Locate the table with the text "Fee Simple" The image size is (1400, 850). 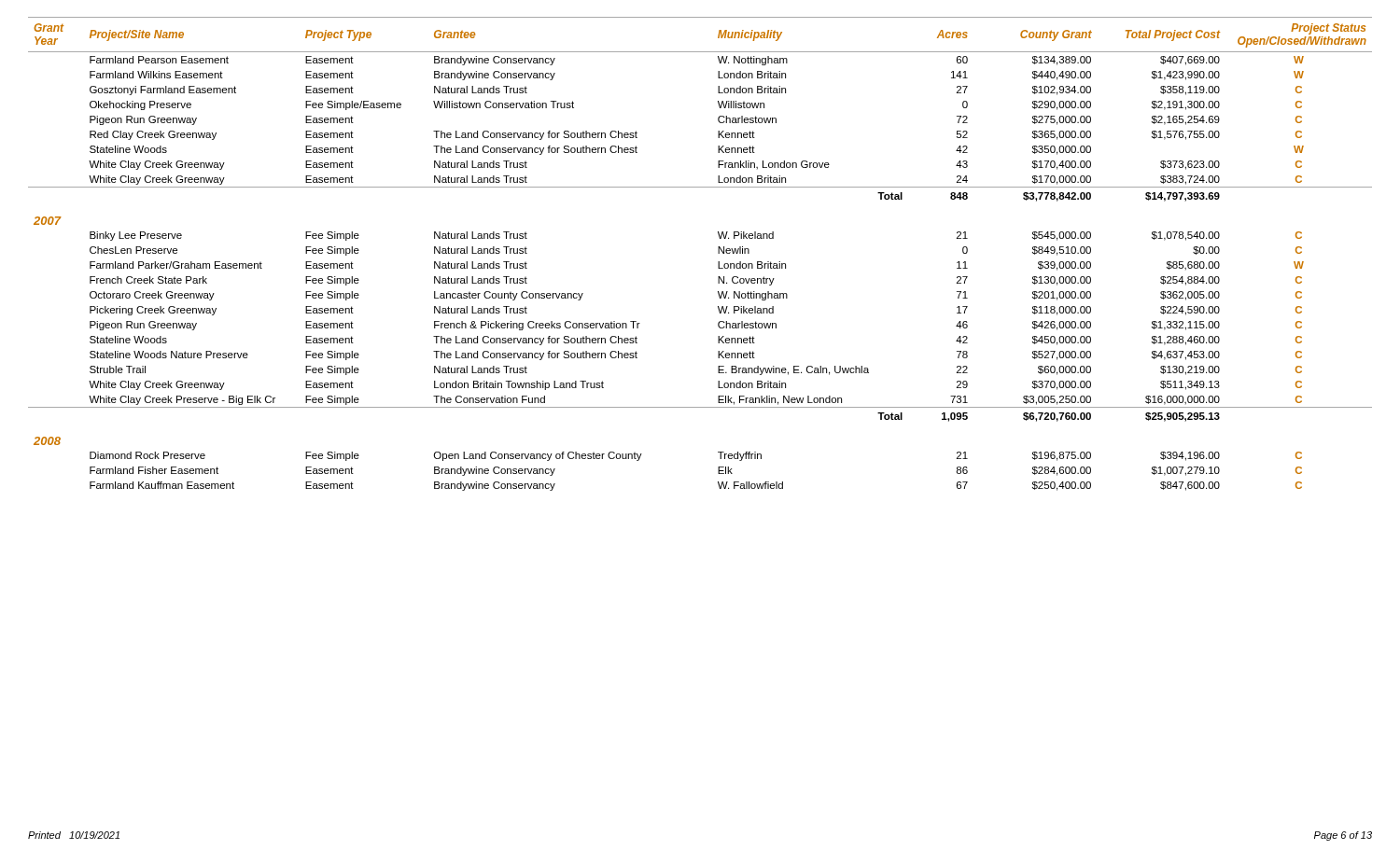pyautogui.click(x=700, y=255)
